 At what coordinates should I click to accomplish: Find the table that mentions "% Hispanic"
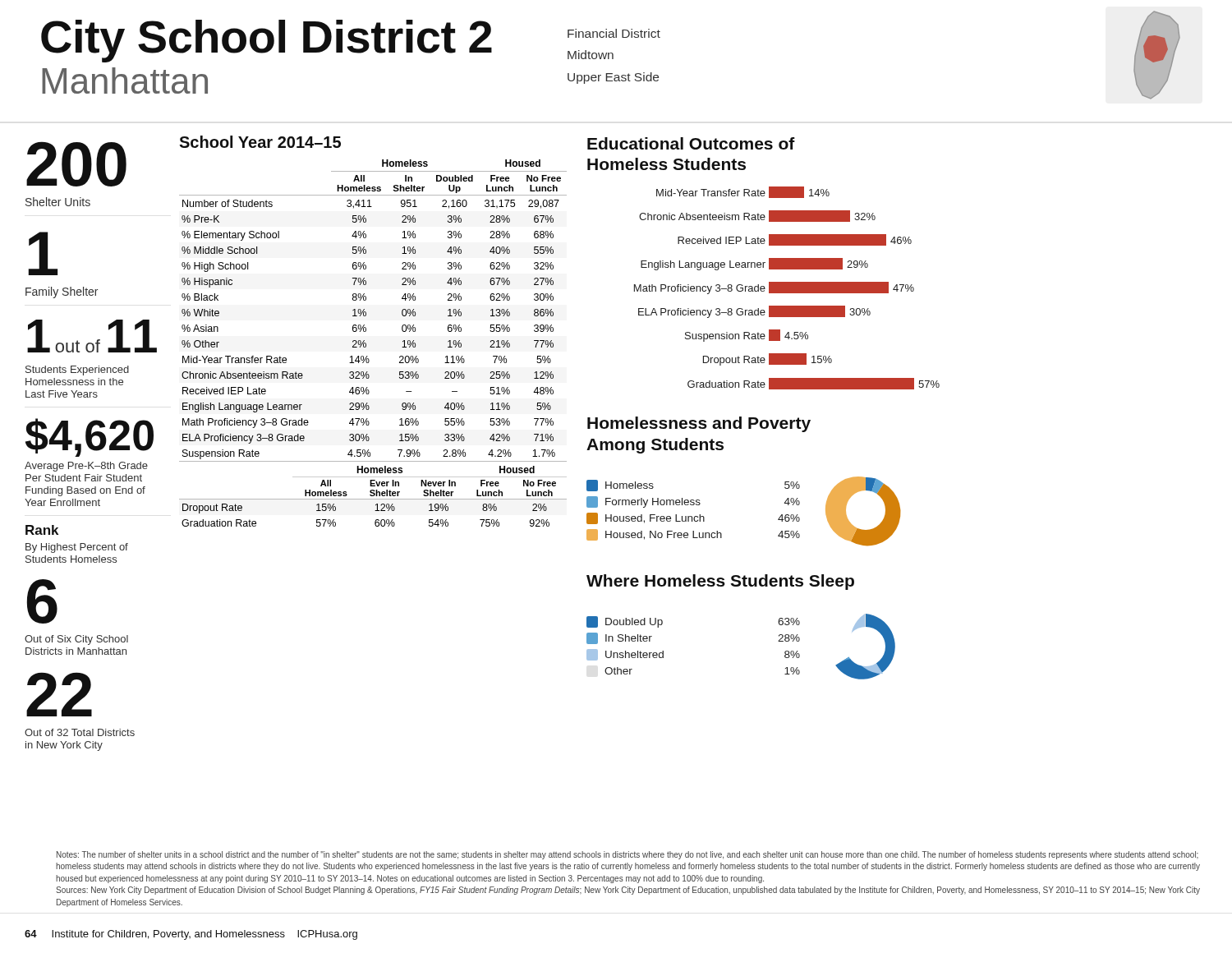point(375,343)
